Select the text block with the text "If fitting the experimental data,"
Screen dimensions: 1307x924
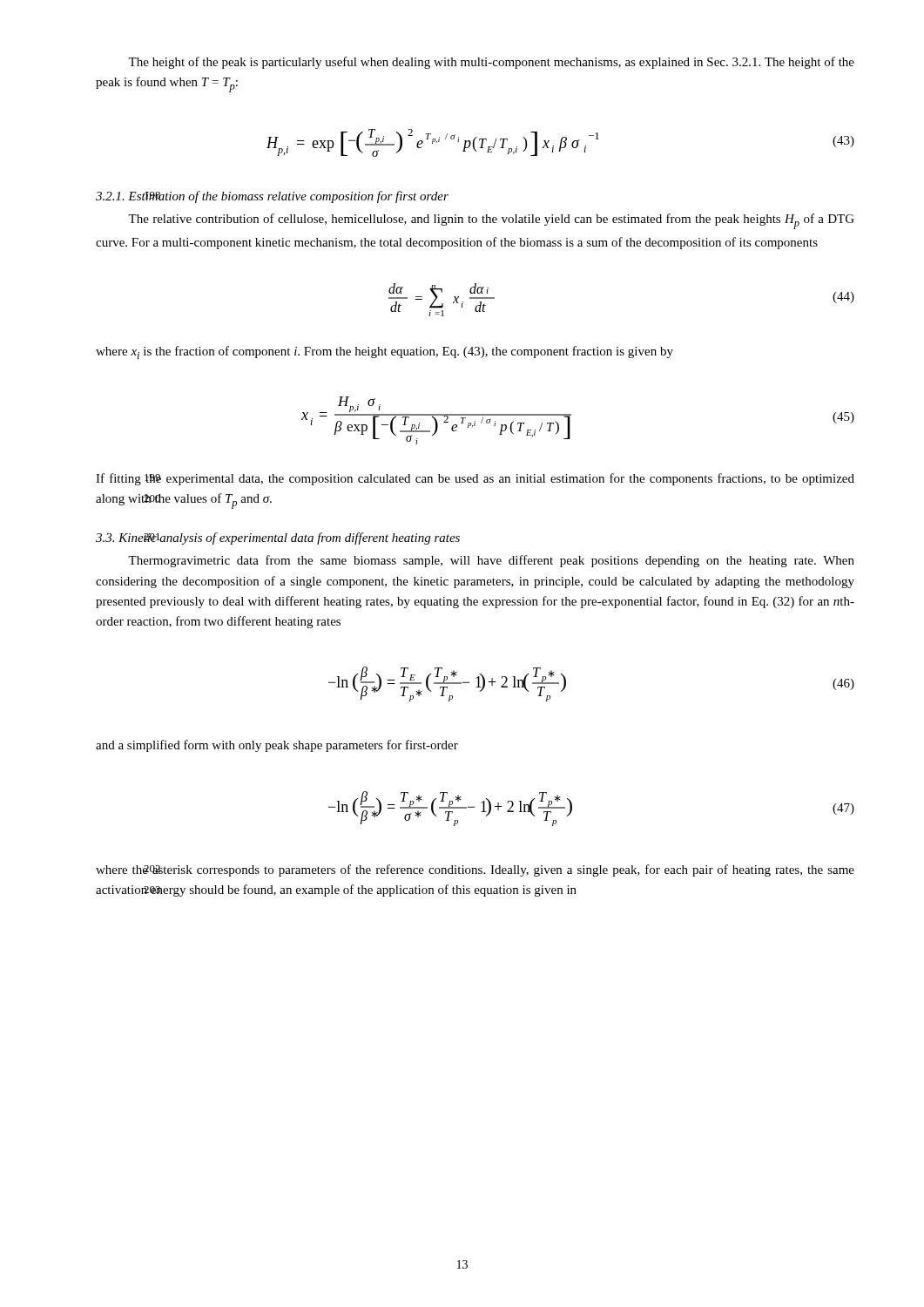point(475,491)
